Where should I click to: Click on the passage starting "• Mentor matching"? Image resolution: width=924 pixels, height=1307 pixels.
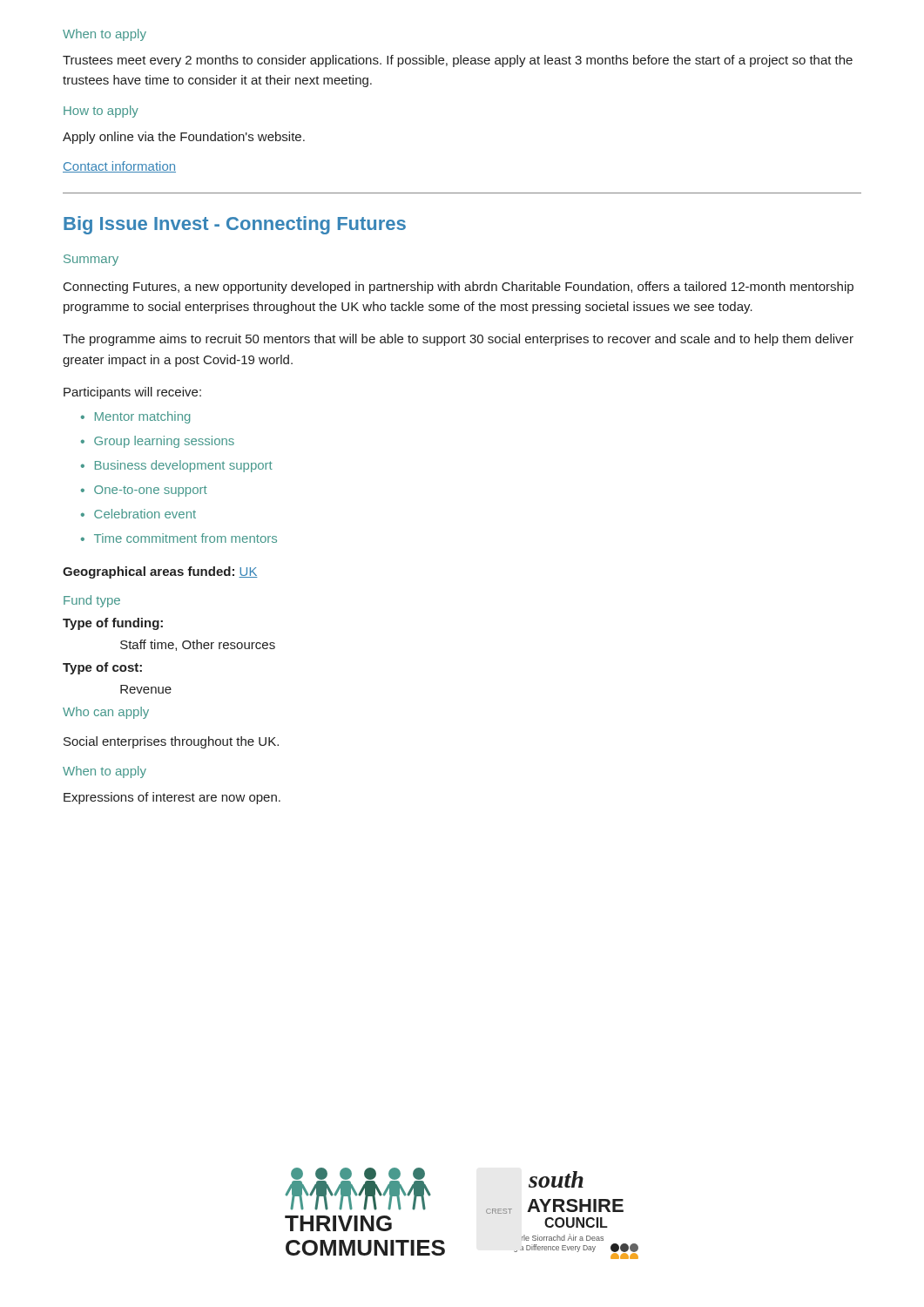(x=136, y=417)
